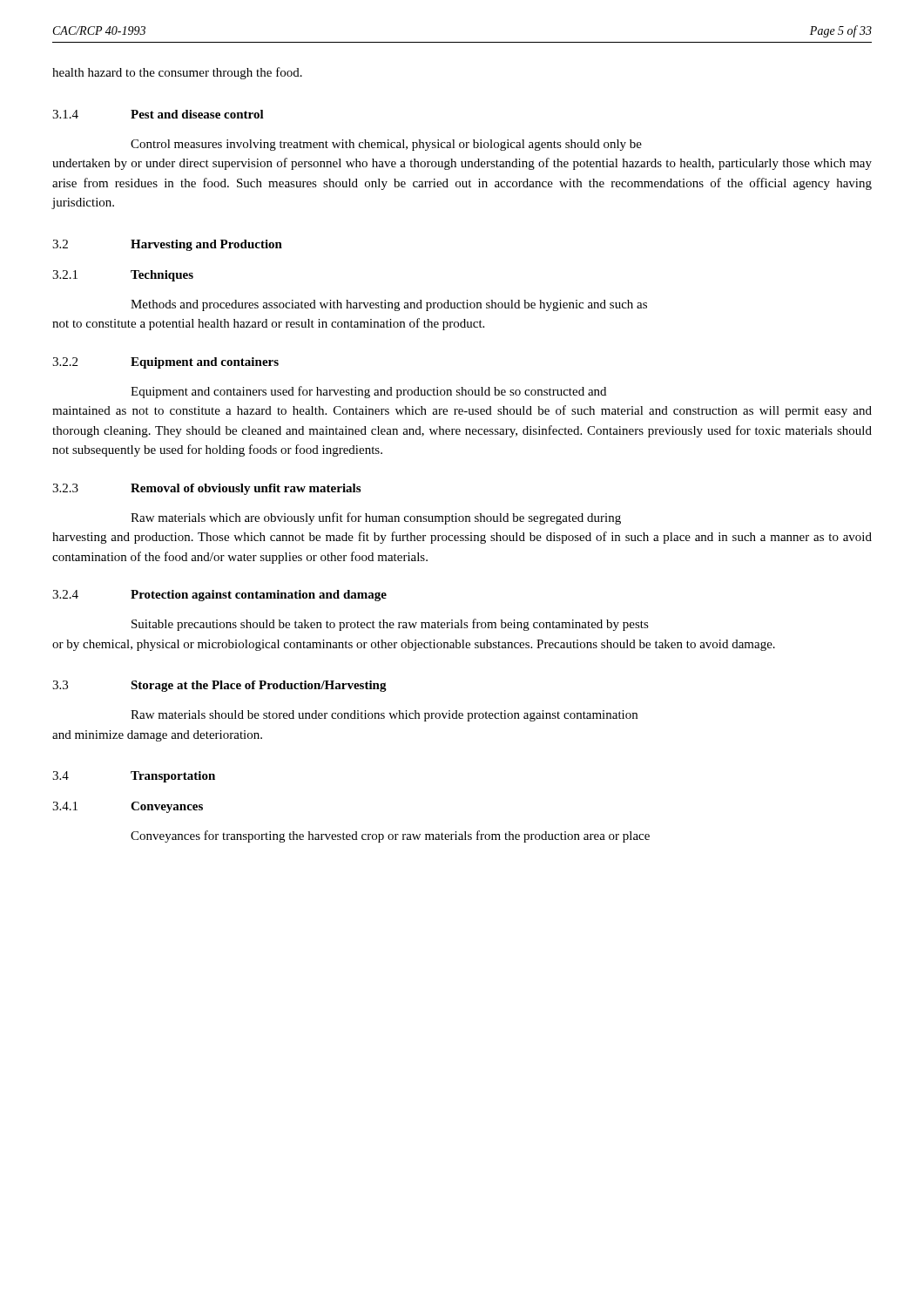The image size is (924, 1307).
Task: Where does it say "3.2.2 Equipment and containers"?
Action: [x=165, y=362]
